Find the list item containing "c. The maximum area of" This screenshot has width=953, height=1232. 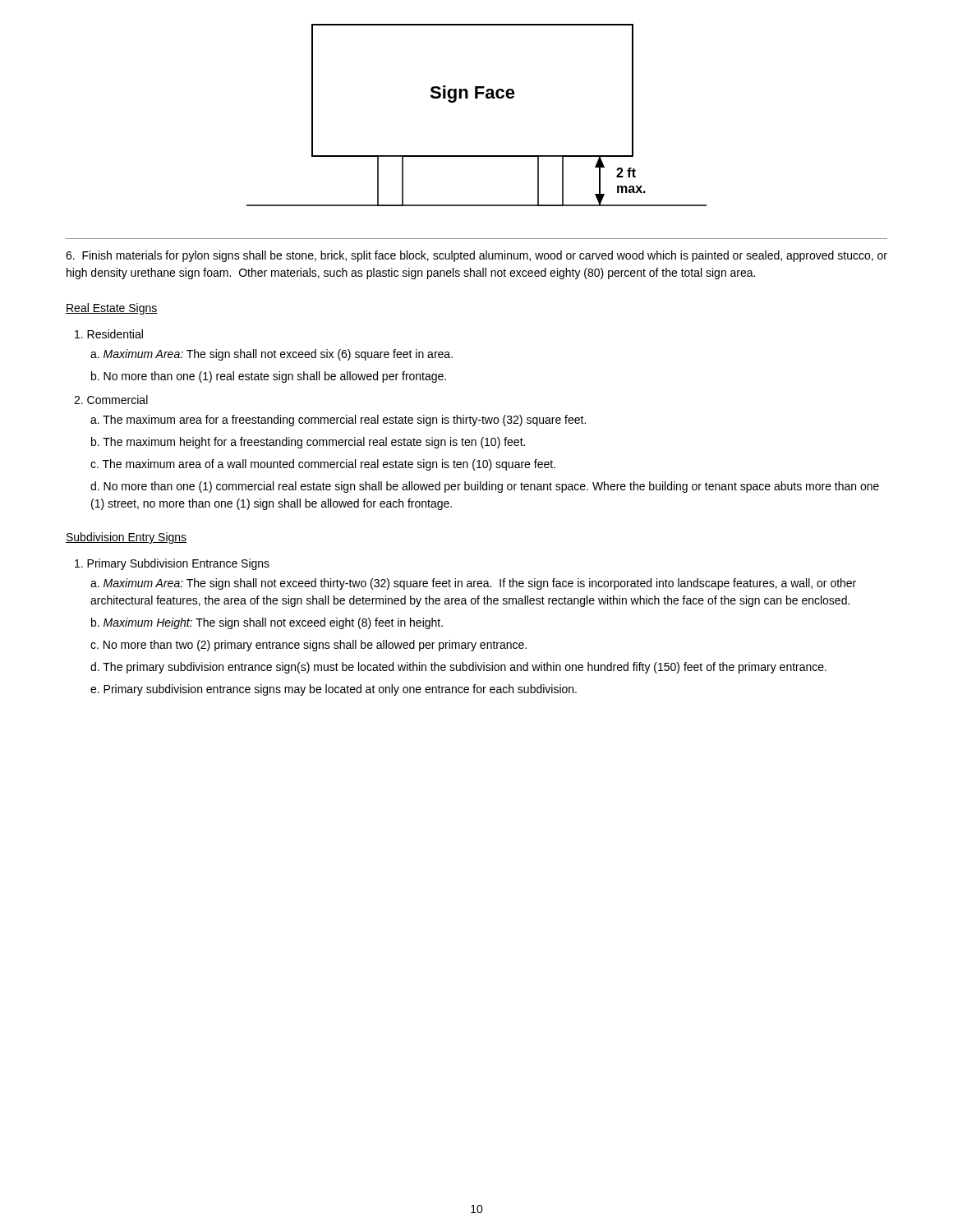323,464
